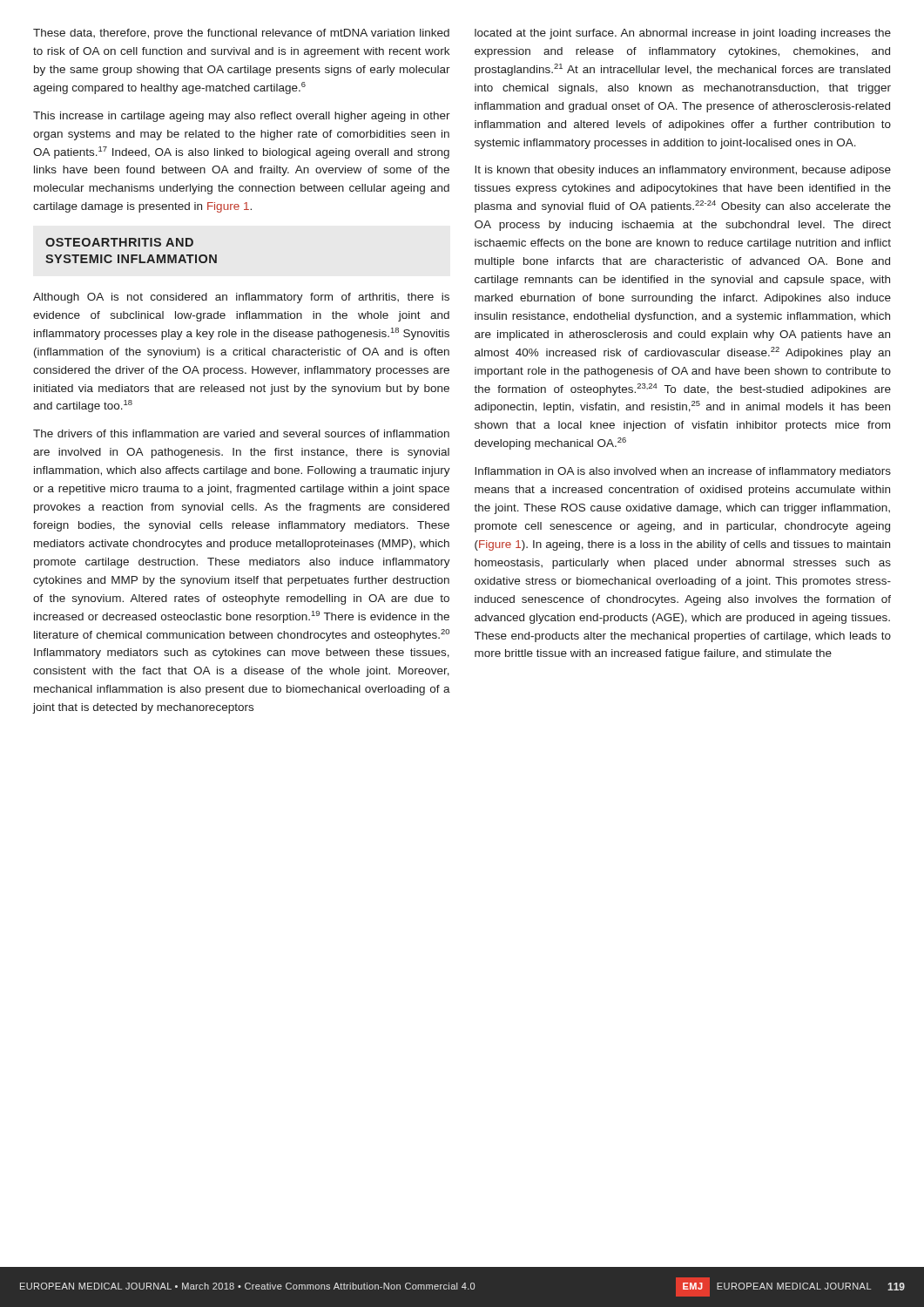Locate the block of text that opens with "located at the joint surface. An abnormal increase"
The width and height of the screenshot is (924, 1307).
[683, 88]
